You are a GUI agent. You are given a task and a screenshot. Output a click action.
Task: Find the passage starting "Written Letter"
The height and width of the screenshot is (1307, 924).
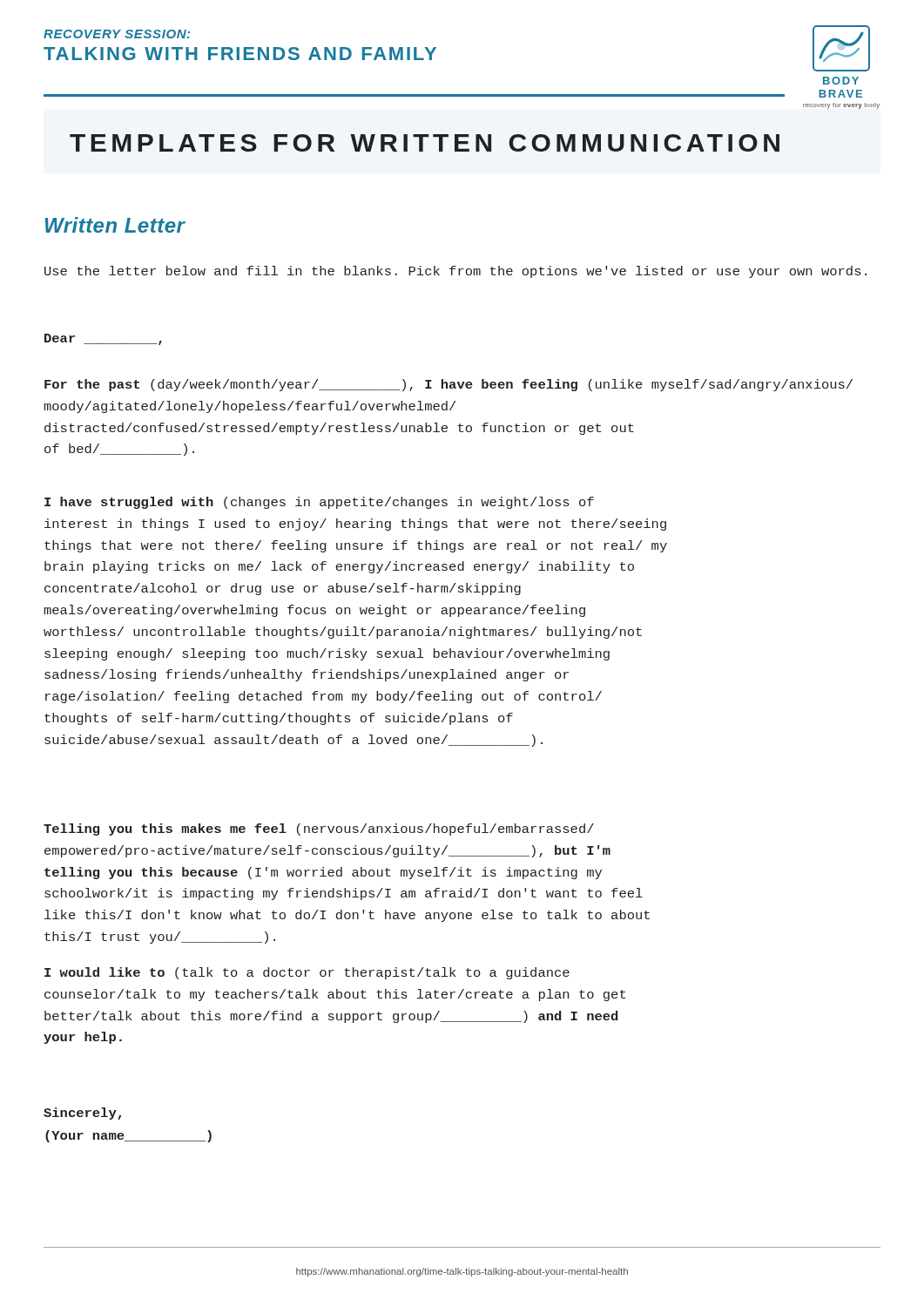(x=114, y=225)
